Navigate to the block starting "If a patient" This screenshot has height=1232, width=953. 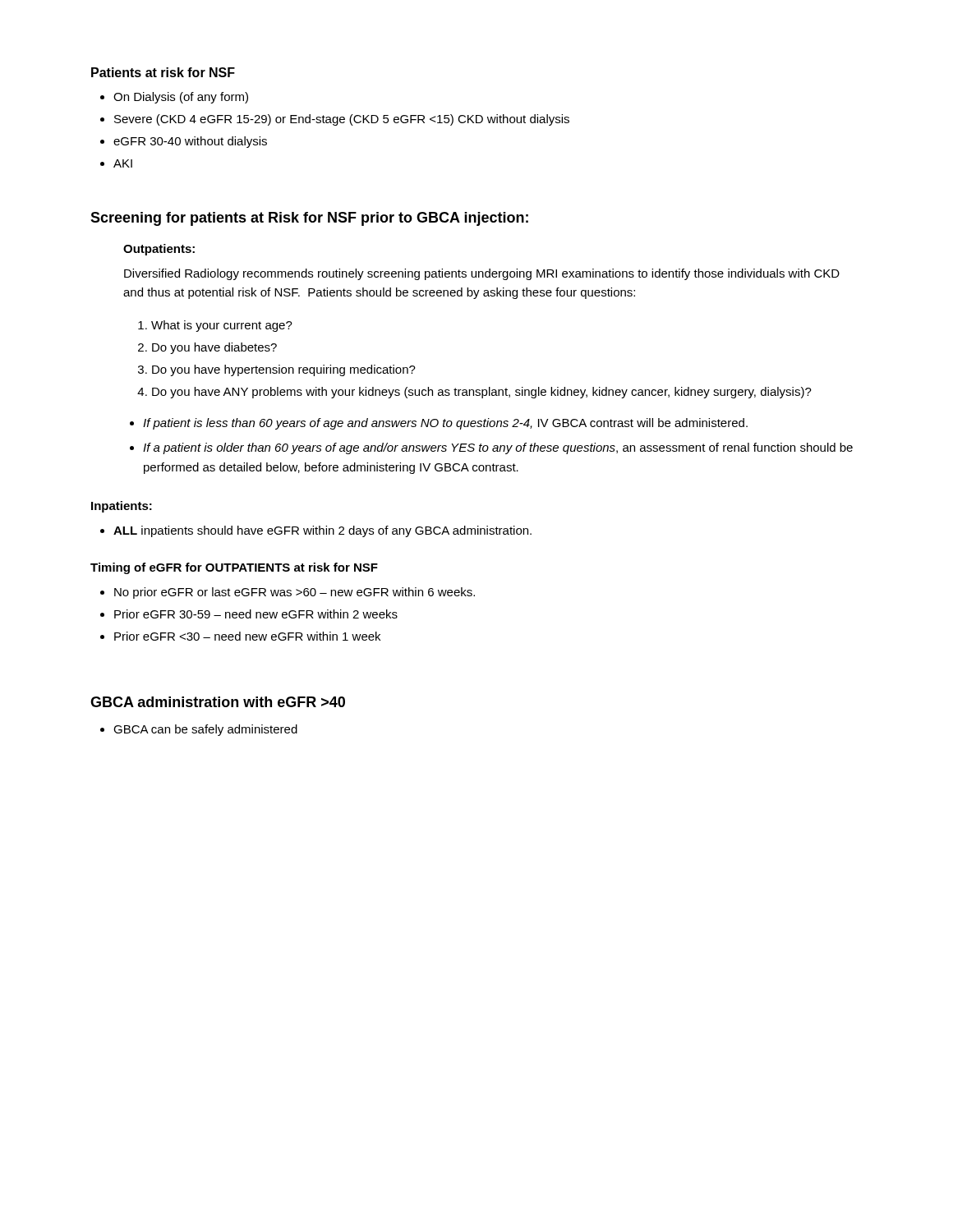point(493,457)
